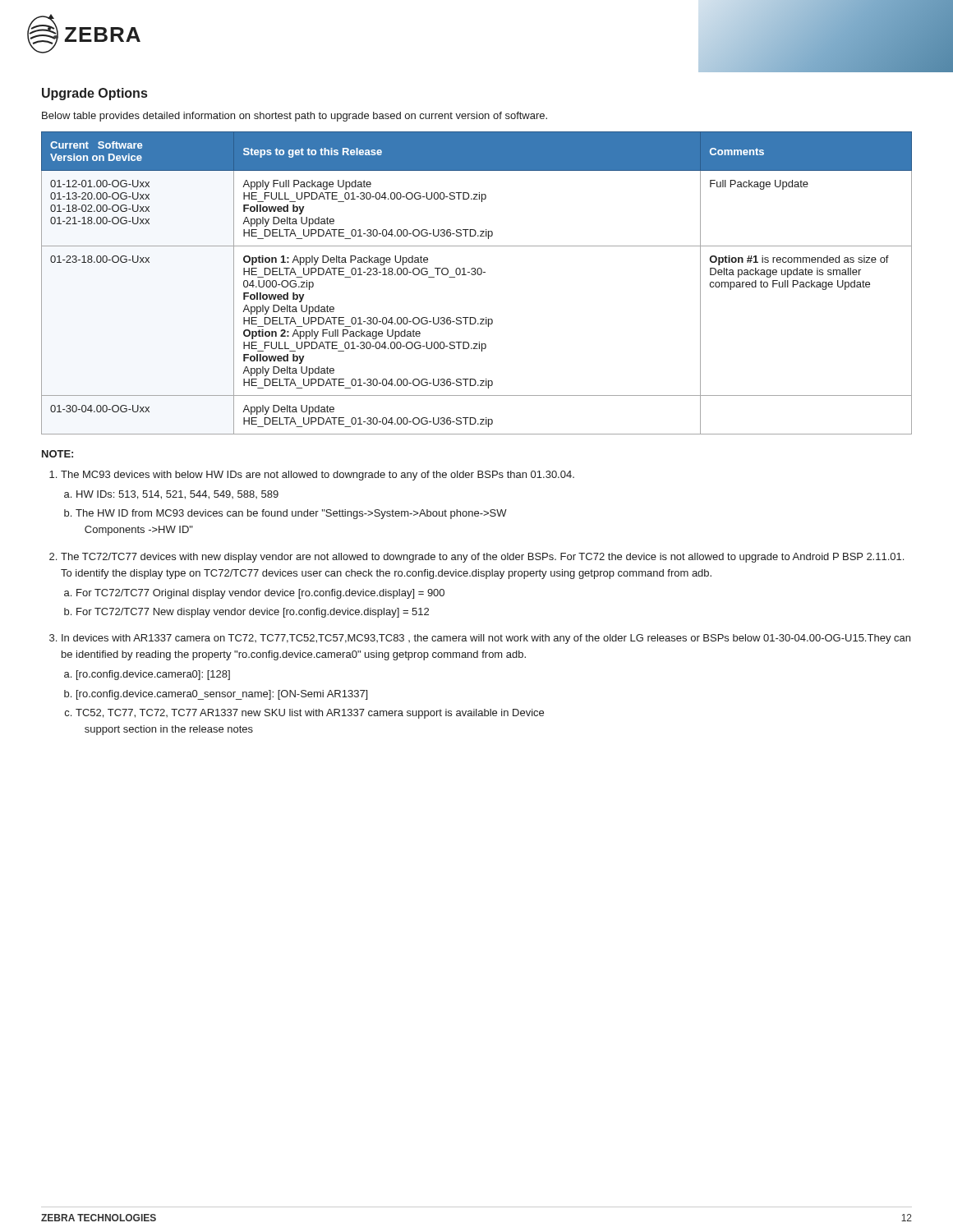Select the table that reads "Full Package Update"

pyautogui.click(x=476, y=283)
